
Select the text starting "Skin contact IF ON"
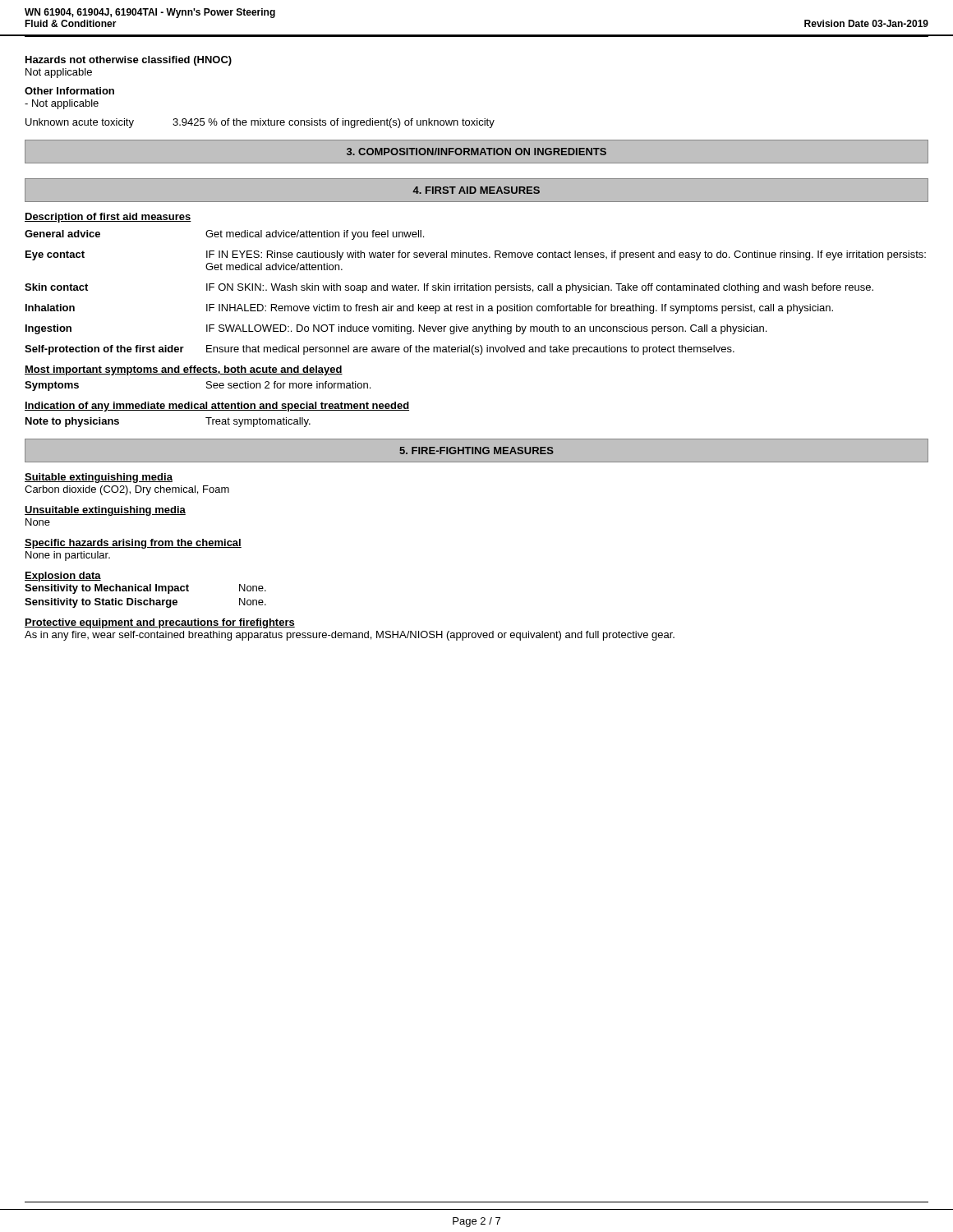pyautogui.click(x=476, y=287)
